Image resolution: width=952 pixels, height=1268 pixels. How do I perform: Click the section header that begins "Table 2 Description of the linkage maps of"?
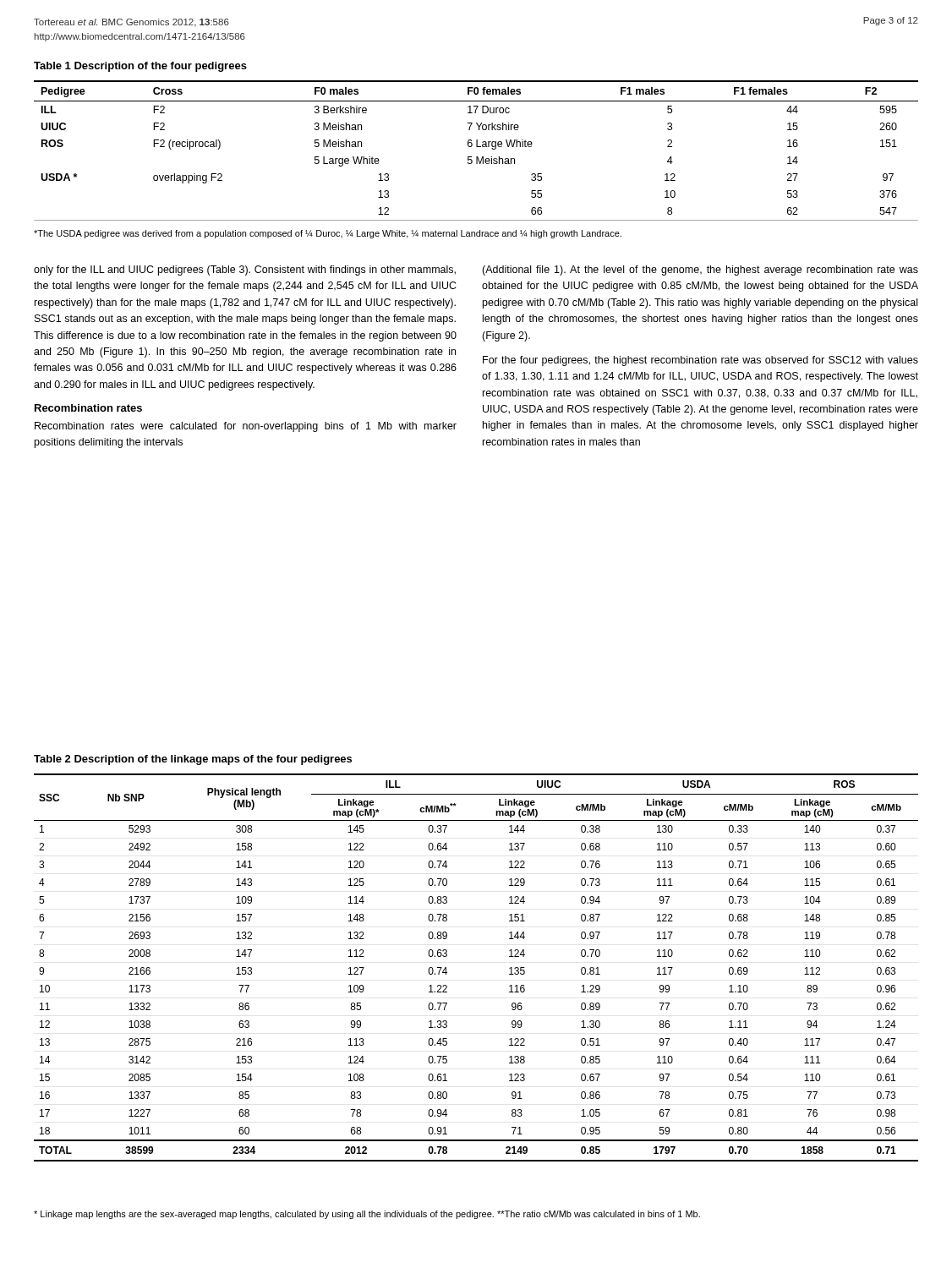[193, 759]
